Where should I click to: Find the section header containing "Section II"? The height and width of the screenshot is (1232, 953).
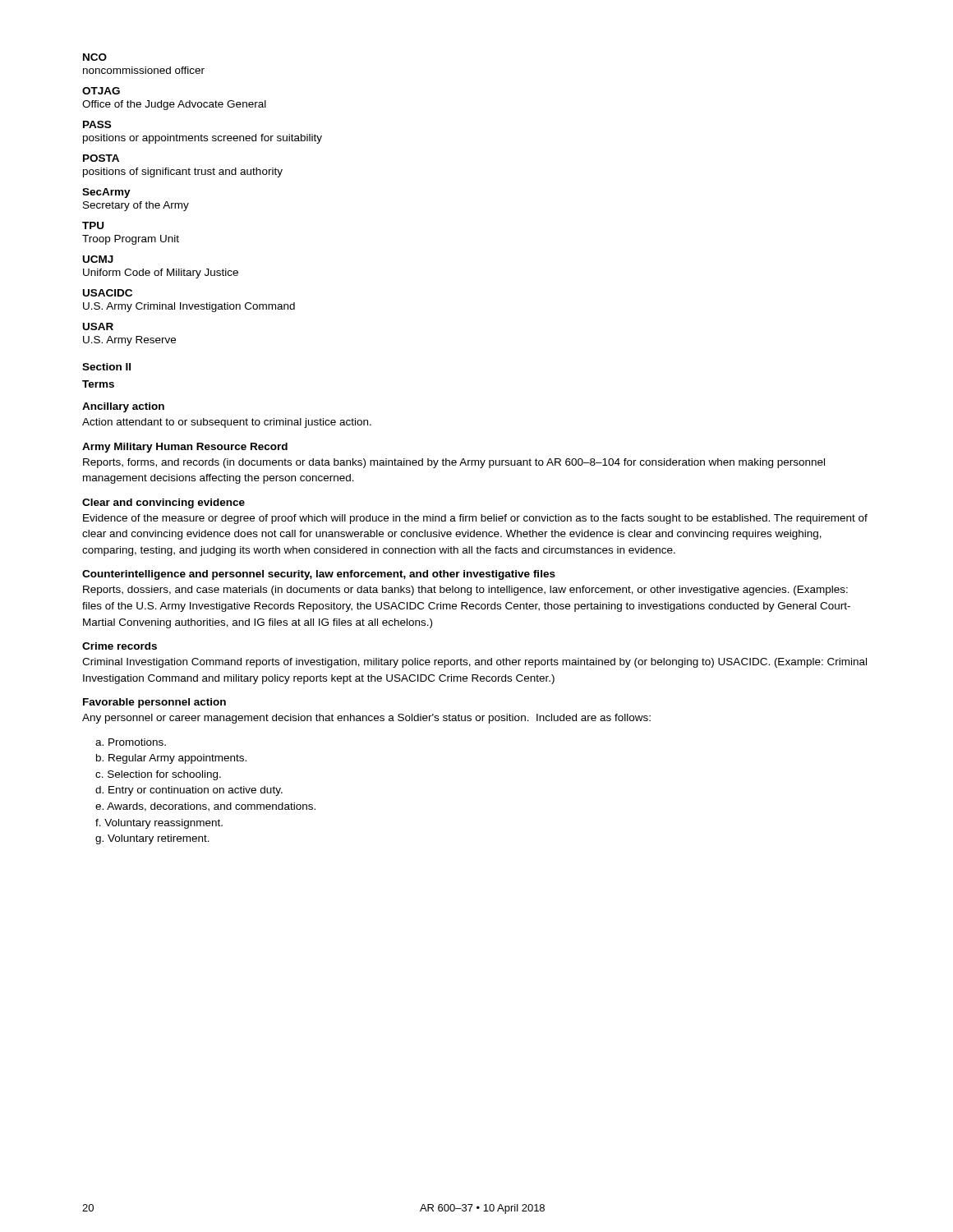(x=107, y=367)
